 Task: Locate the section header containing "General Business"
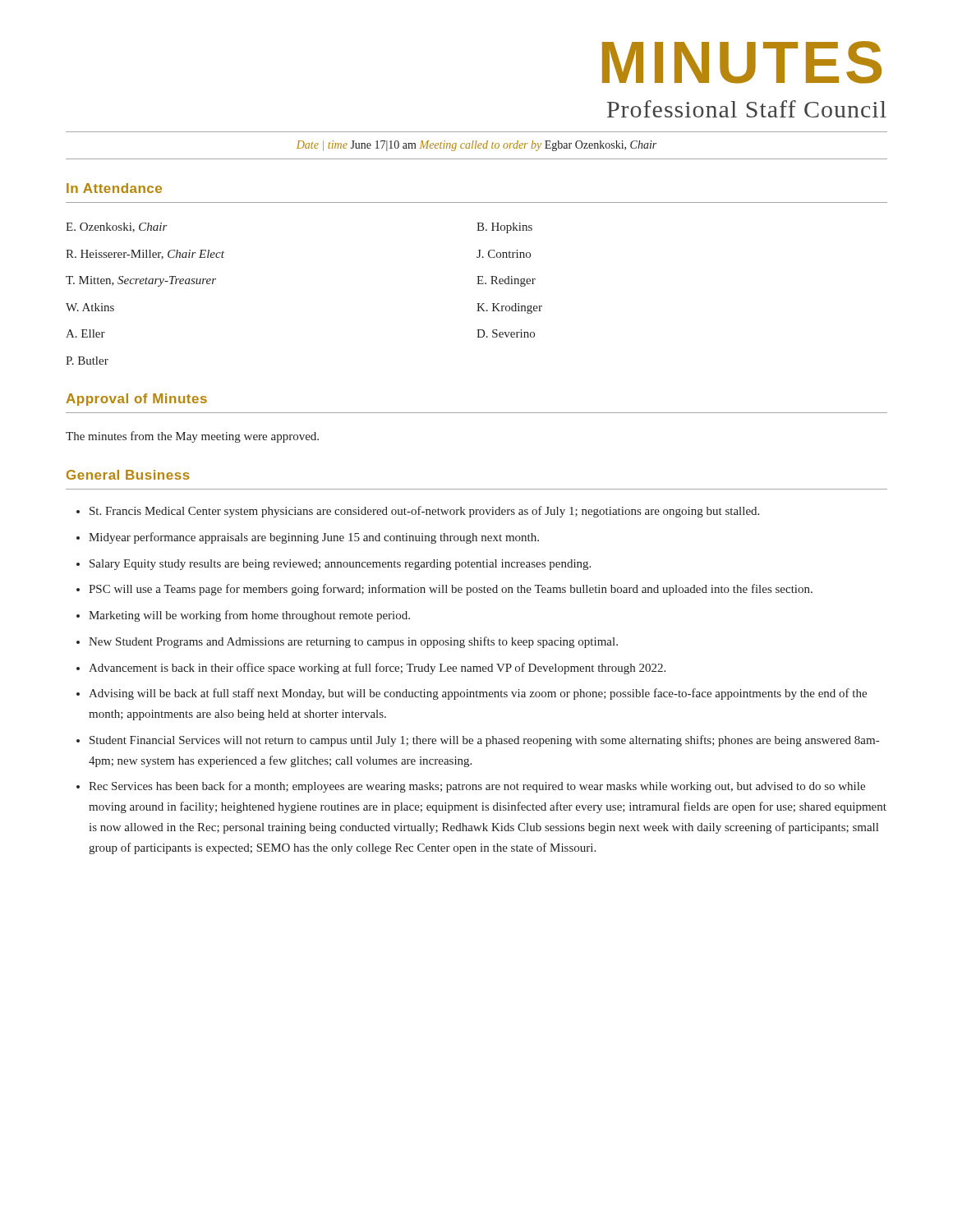tap(128, 475)
